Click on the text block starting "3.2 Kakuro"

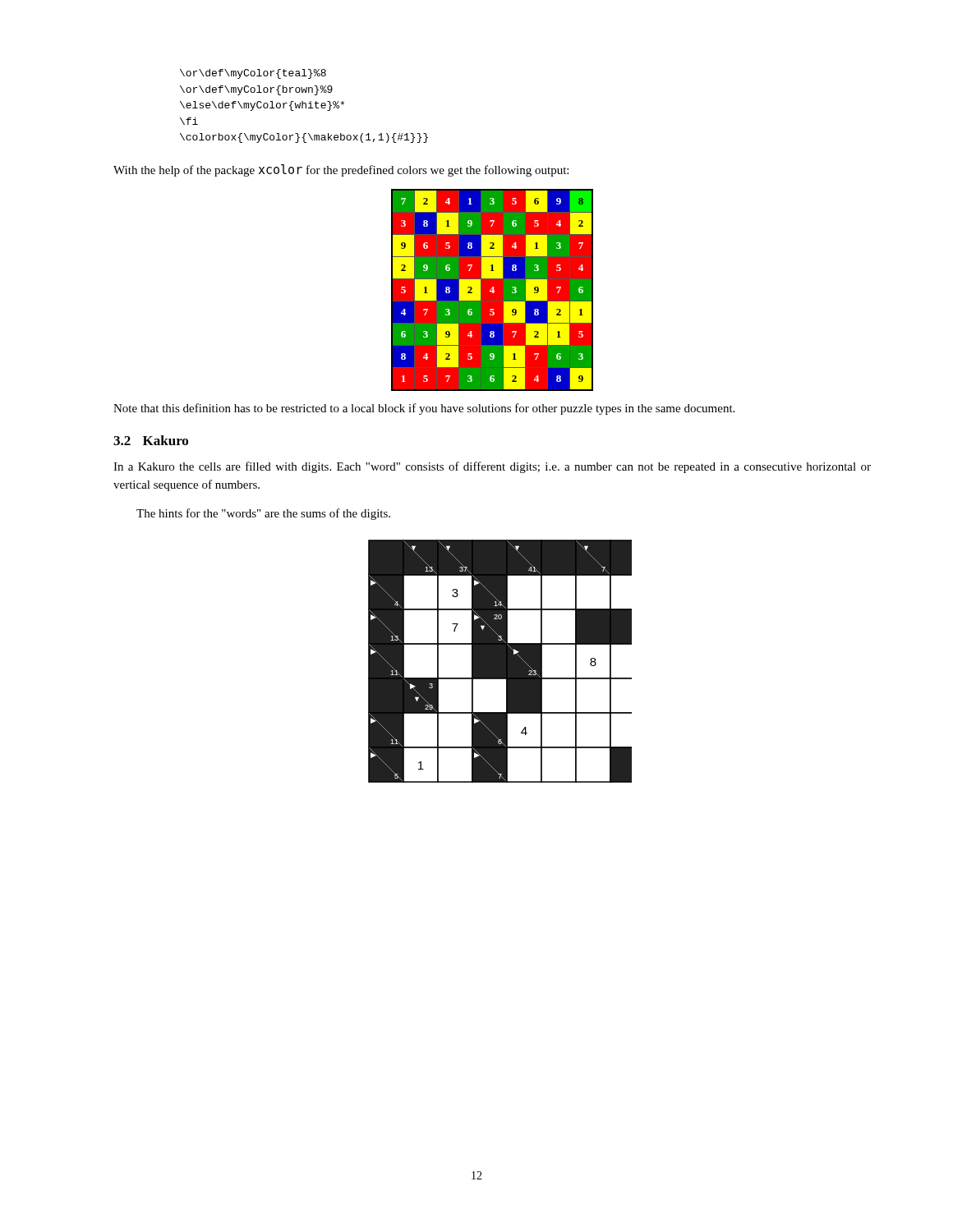(151, 440)
